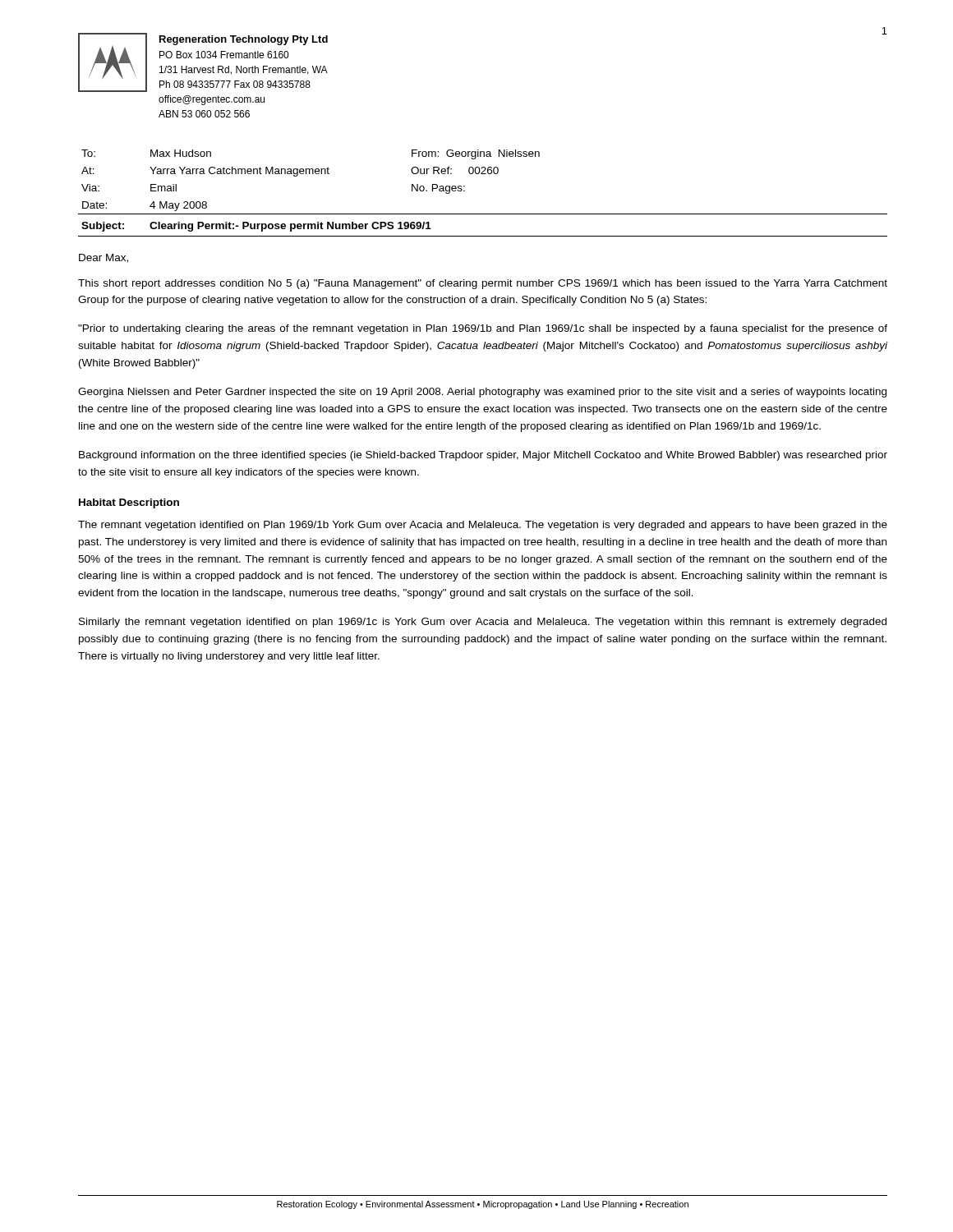The height and width of the screenshot is (1232, 953).
Task: Find the element starting "The remnant vegetation identified on Plan 1969/1b"
Action: coord(483,559)
